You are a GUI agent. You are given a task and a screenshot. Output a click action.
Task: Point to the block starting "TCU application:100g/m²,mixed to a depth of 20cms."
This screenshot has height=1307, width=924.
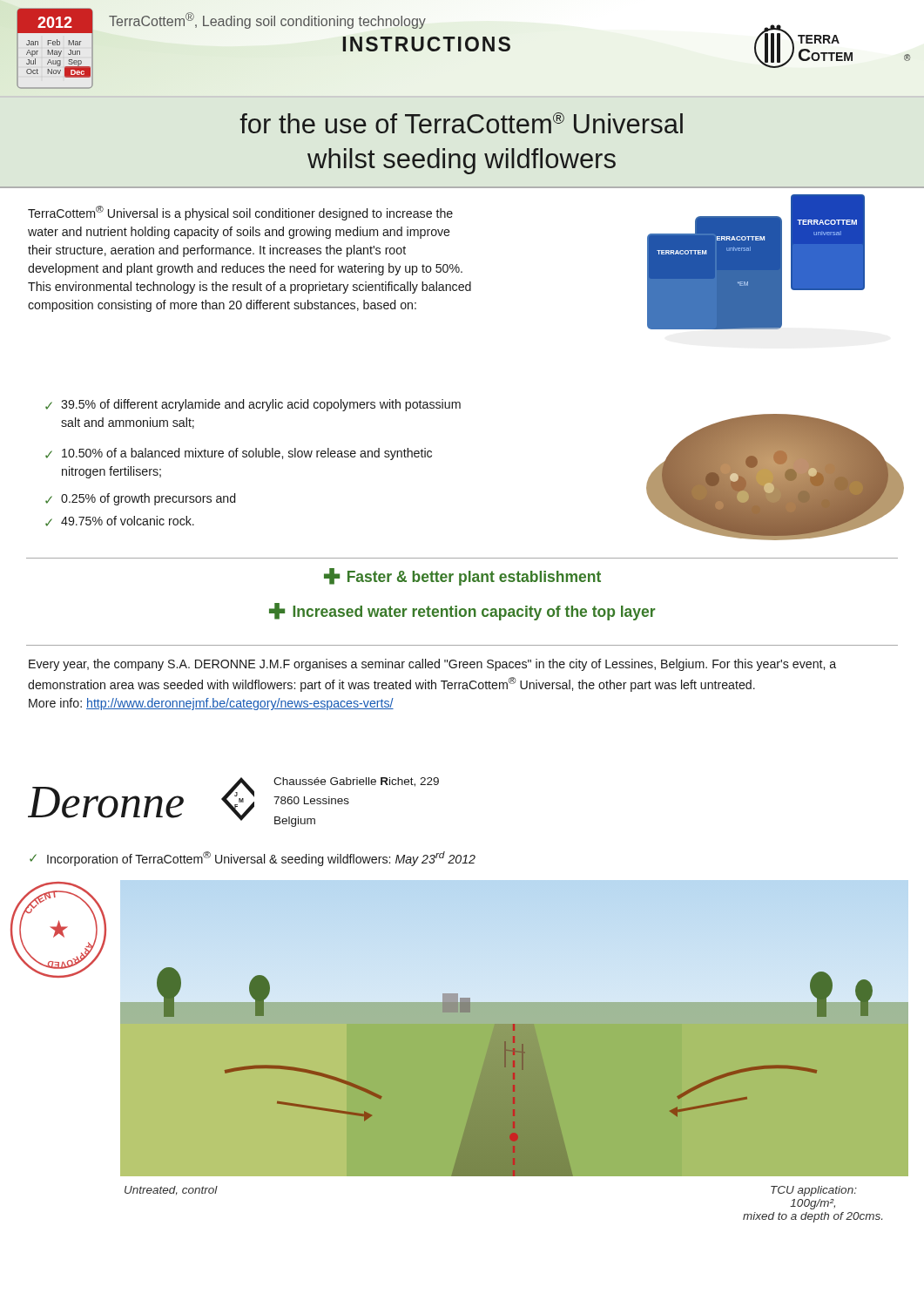click(x=813, y=1203)
